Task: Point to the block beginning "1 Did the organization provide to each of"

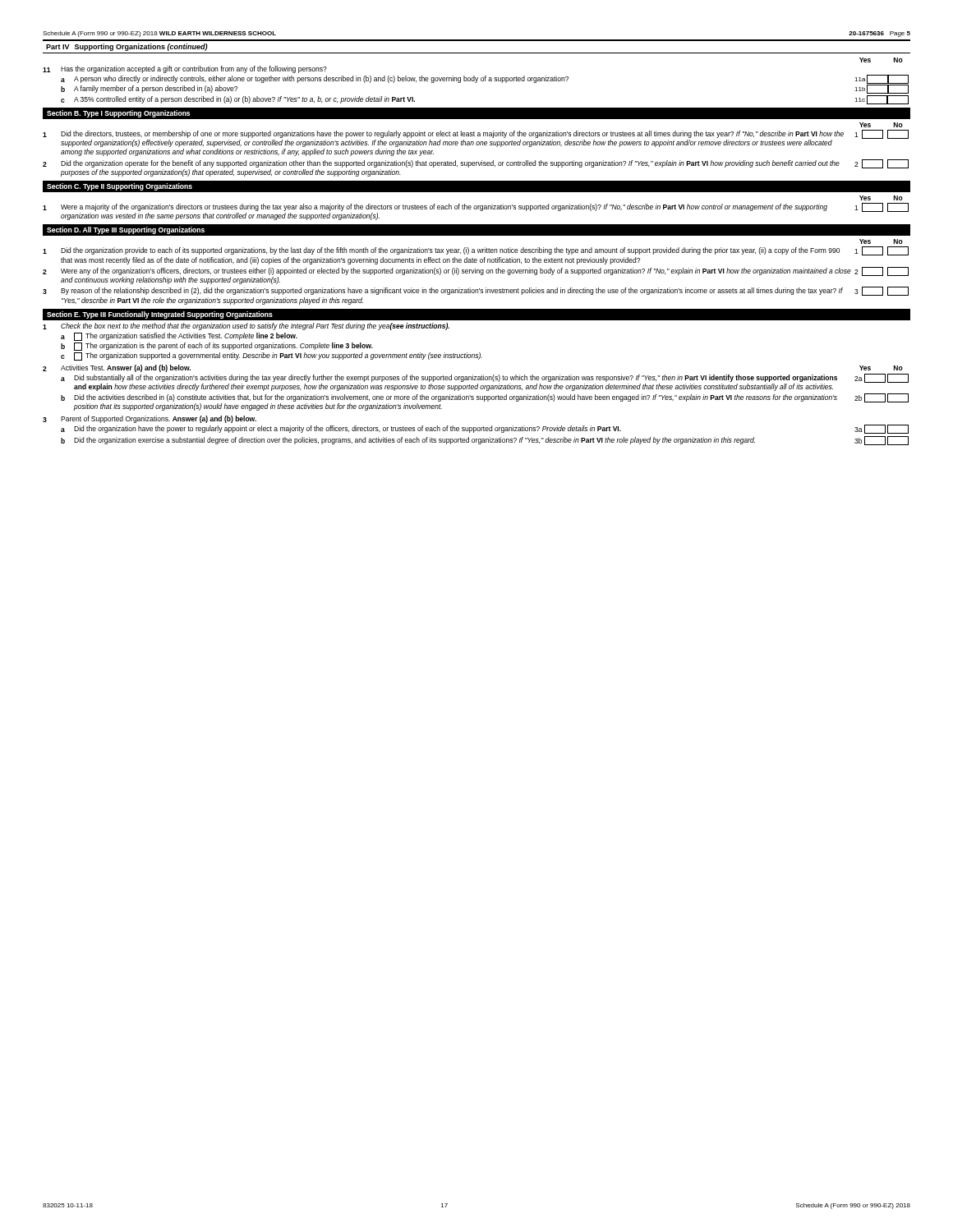Action: 476,256
